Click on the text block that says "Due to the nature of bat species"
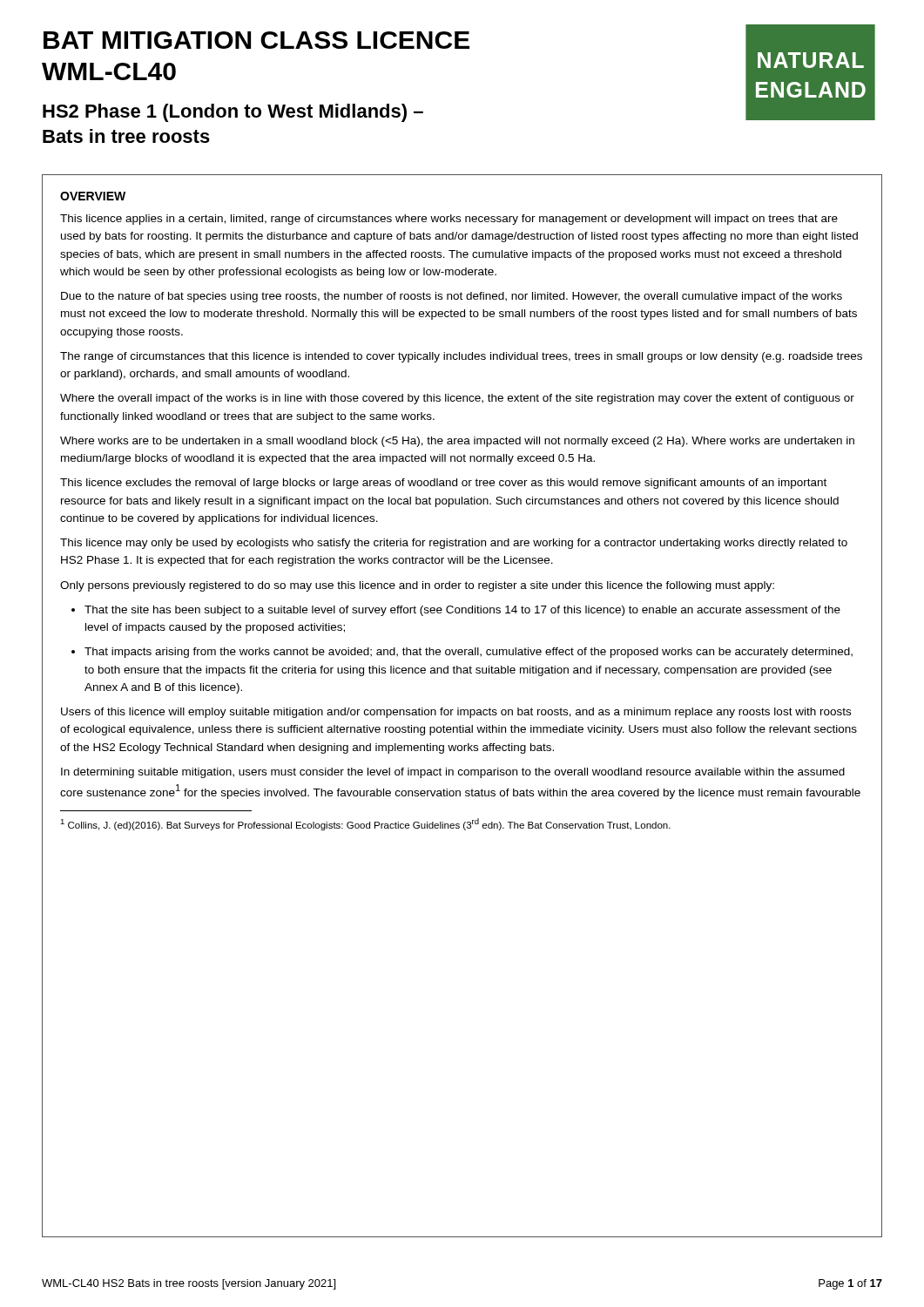 [459, 313]
